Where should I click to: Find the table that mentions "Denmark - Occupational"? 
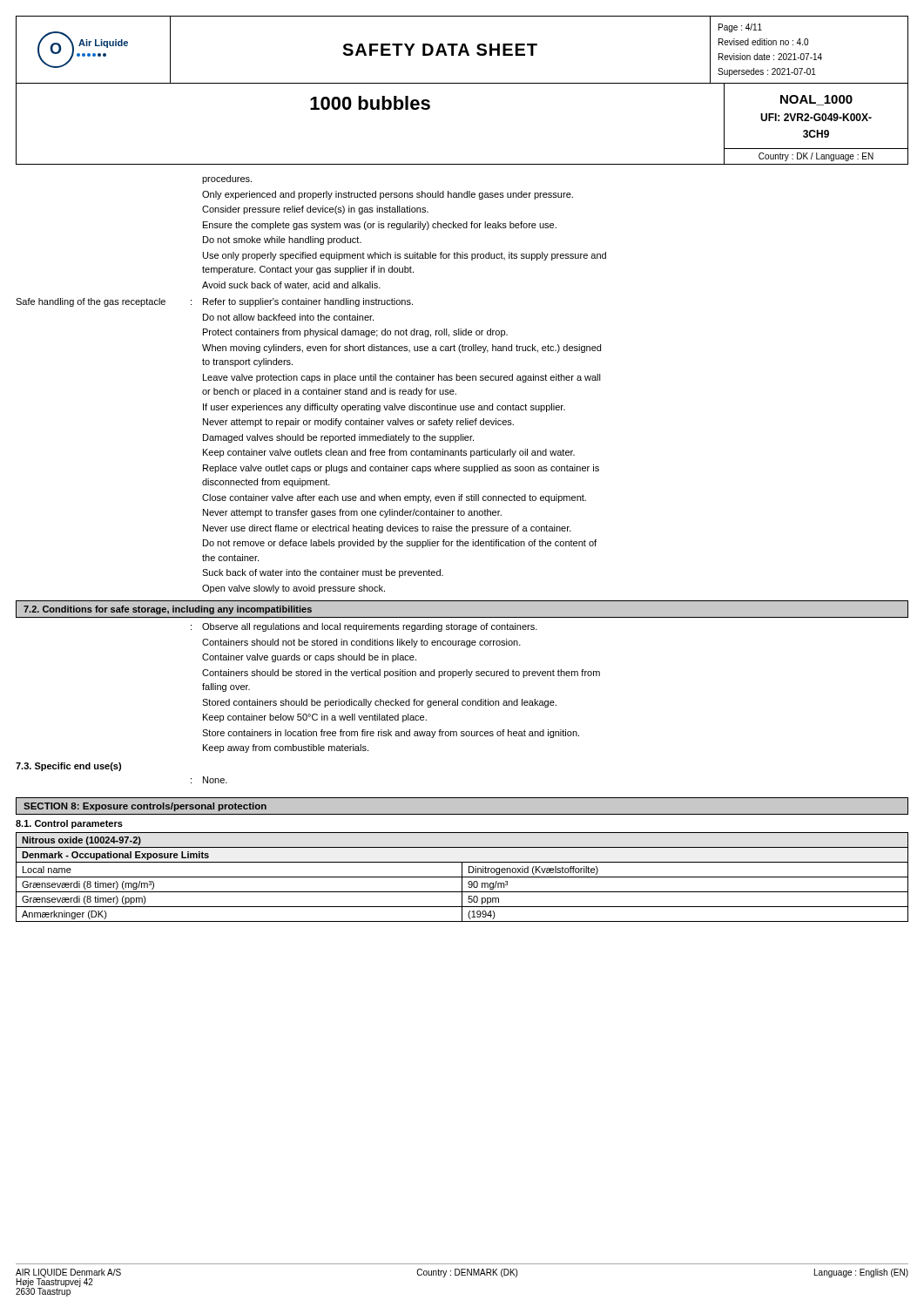coord(462,877)
